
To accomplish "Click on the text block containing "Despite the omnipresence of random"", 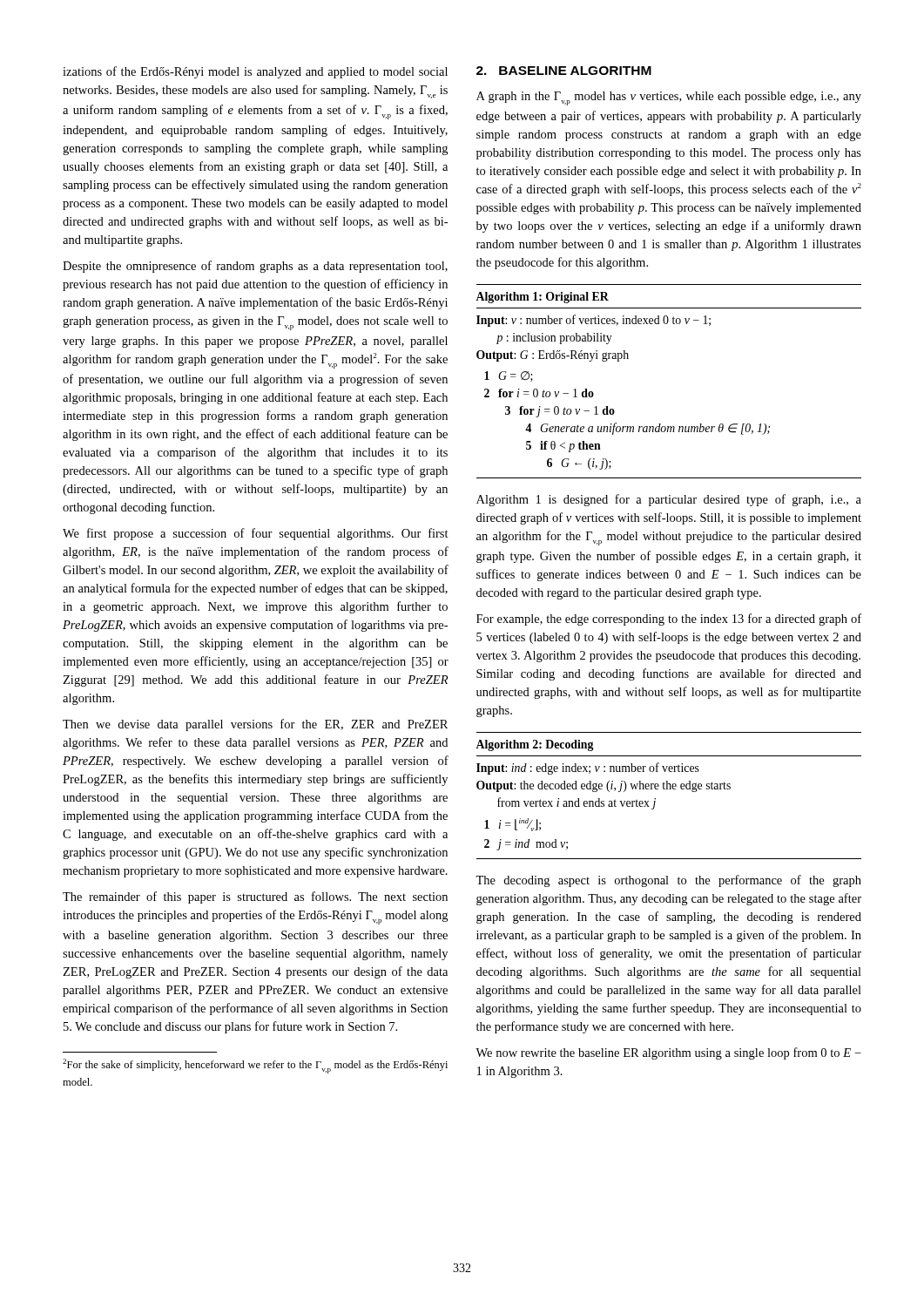I will point(255,387).
